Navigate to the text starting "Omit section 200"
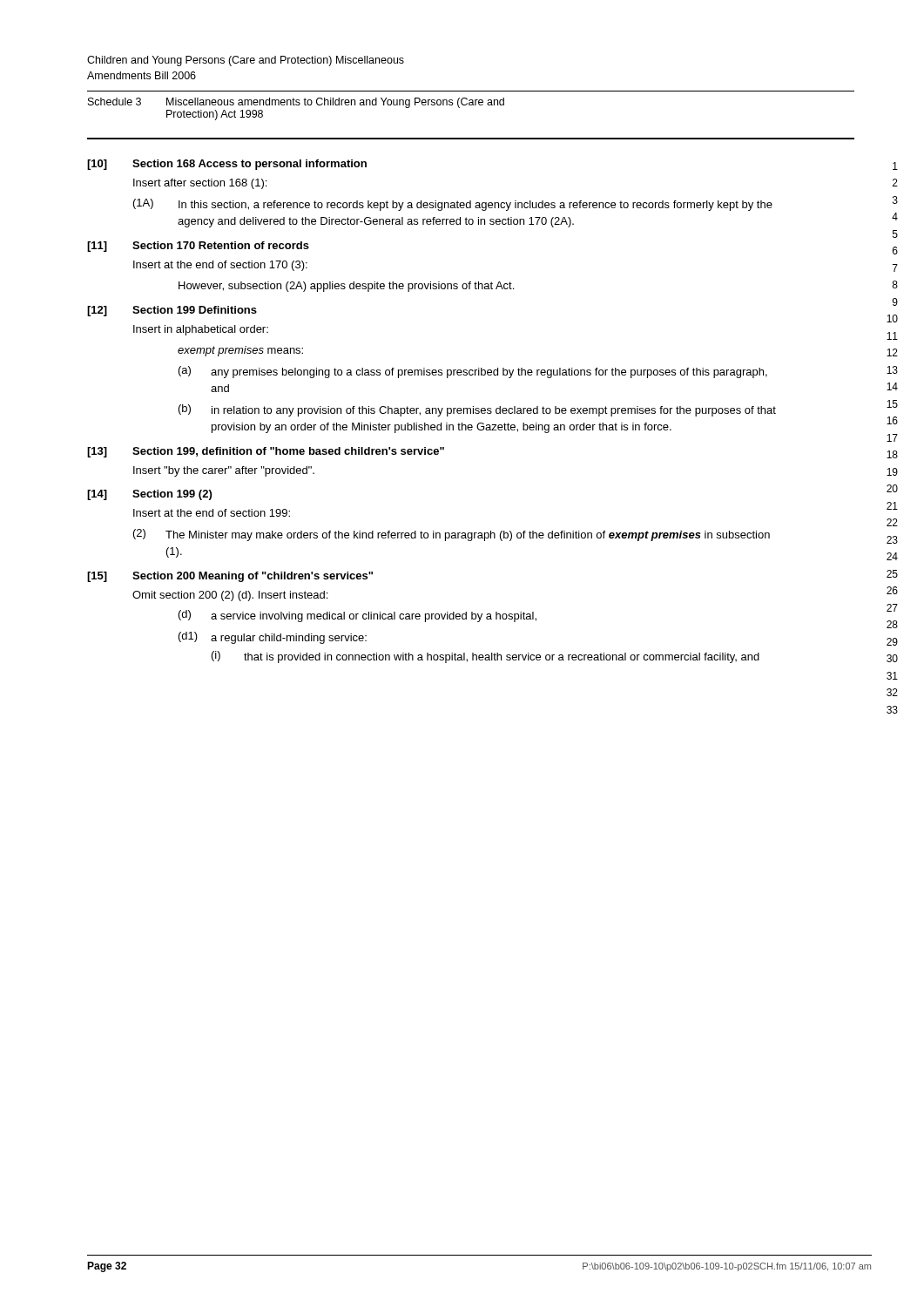Screen dimensions: 1307x924 (x=231, y=594)
